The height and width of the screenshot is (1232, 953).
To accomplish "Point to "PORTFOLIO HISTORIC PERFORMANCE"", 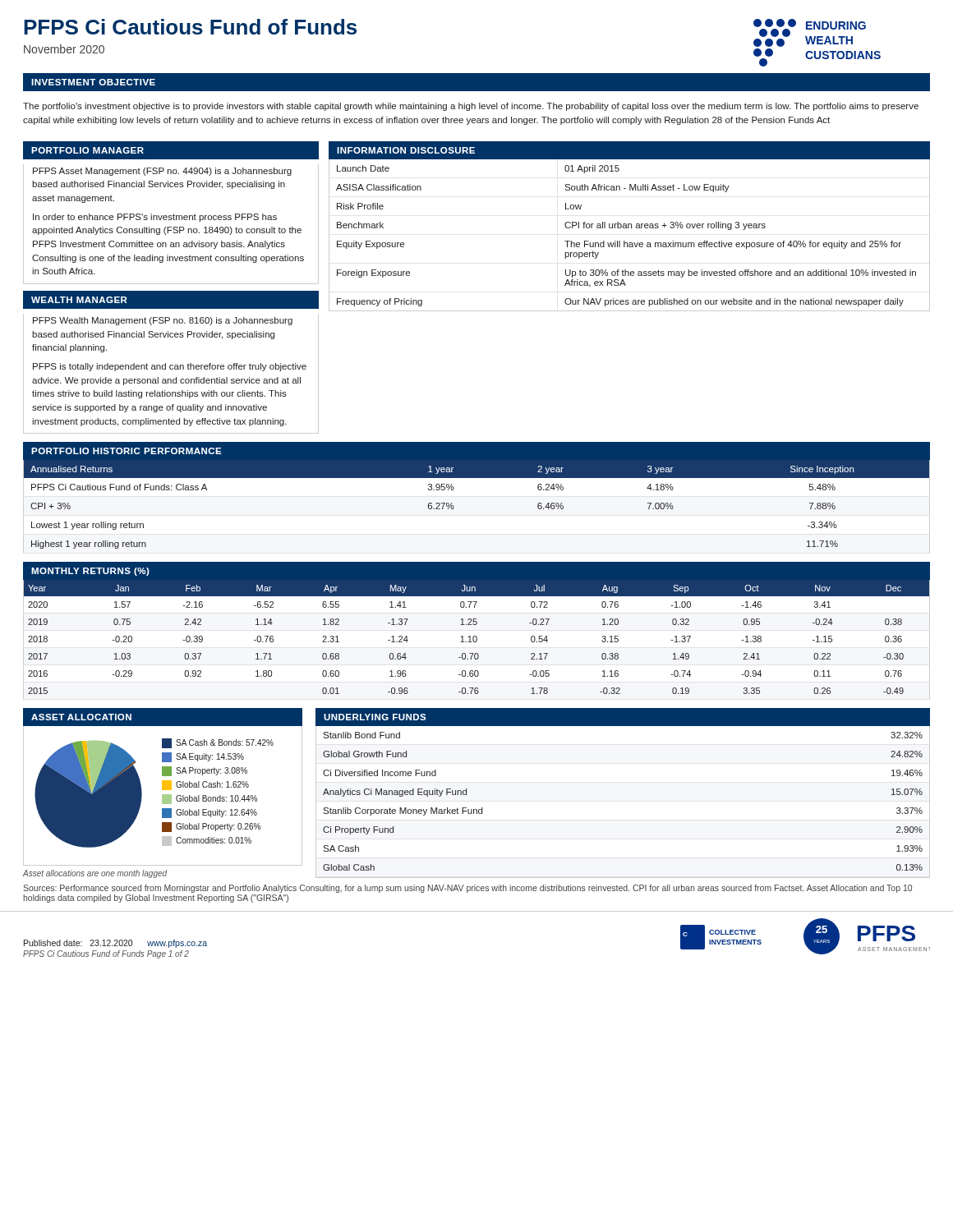I will click(127, 451).
